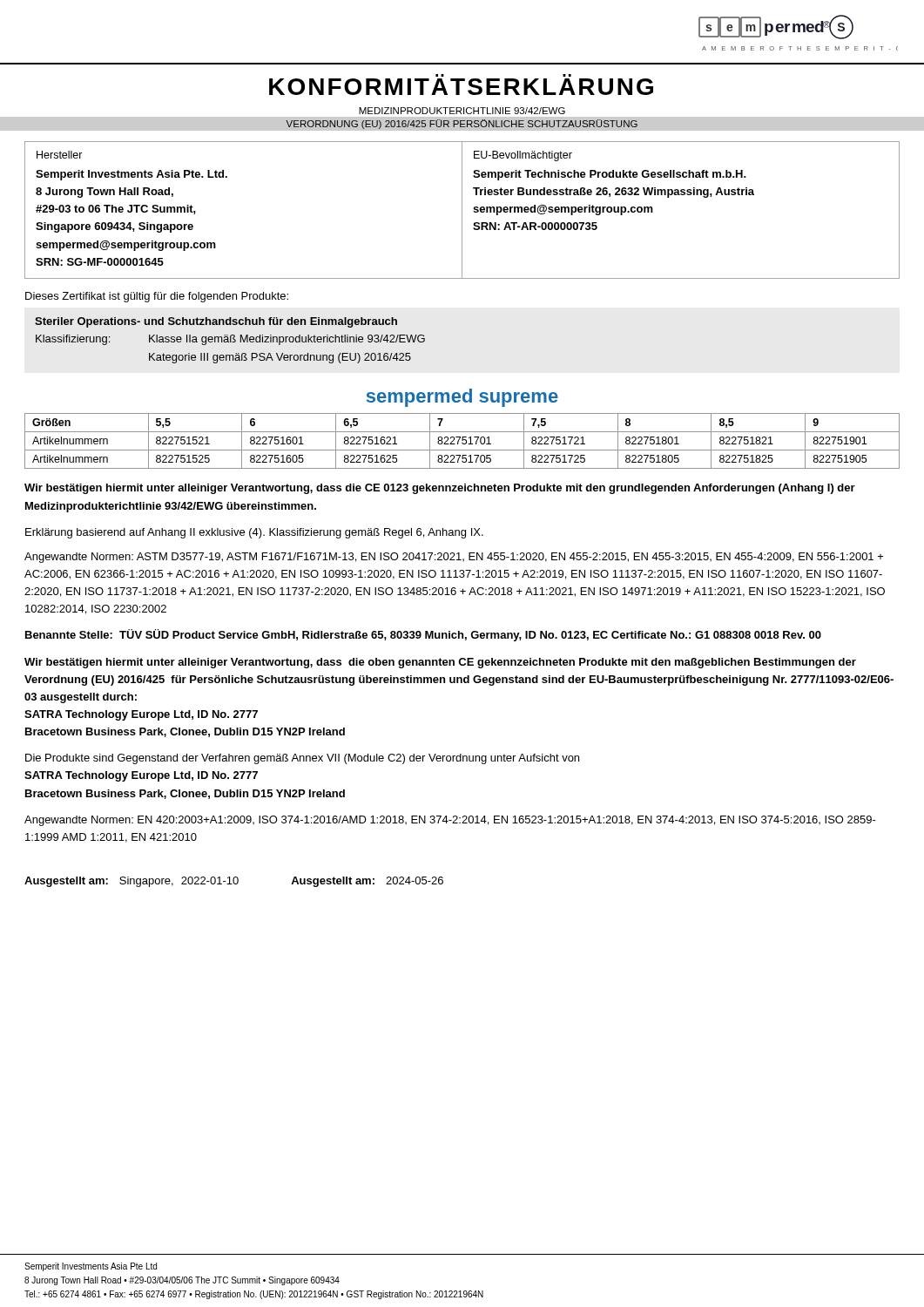This screenshot has height=1307, width=924.
Task: Find the element starting "Angewandte Normen: ASTM D3577-19, ASTM"
Action: 455,583
